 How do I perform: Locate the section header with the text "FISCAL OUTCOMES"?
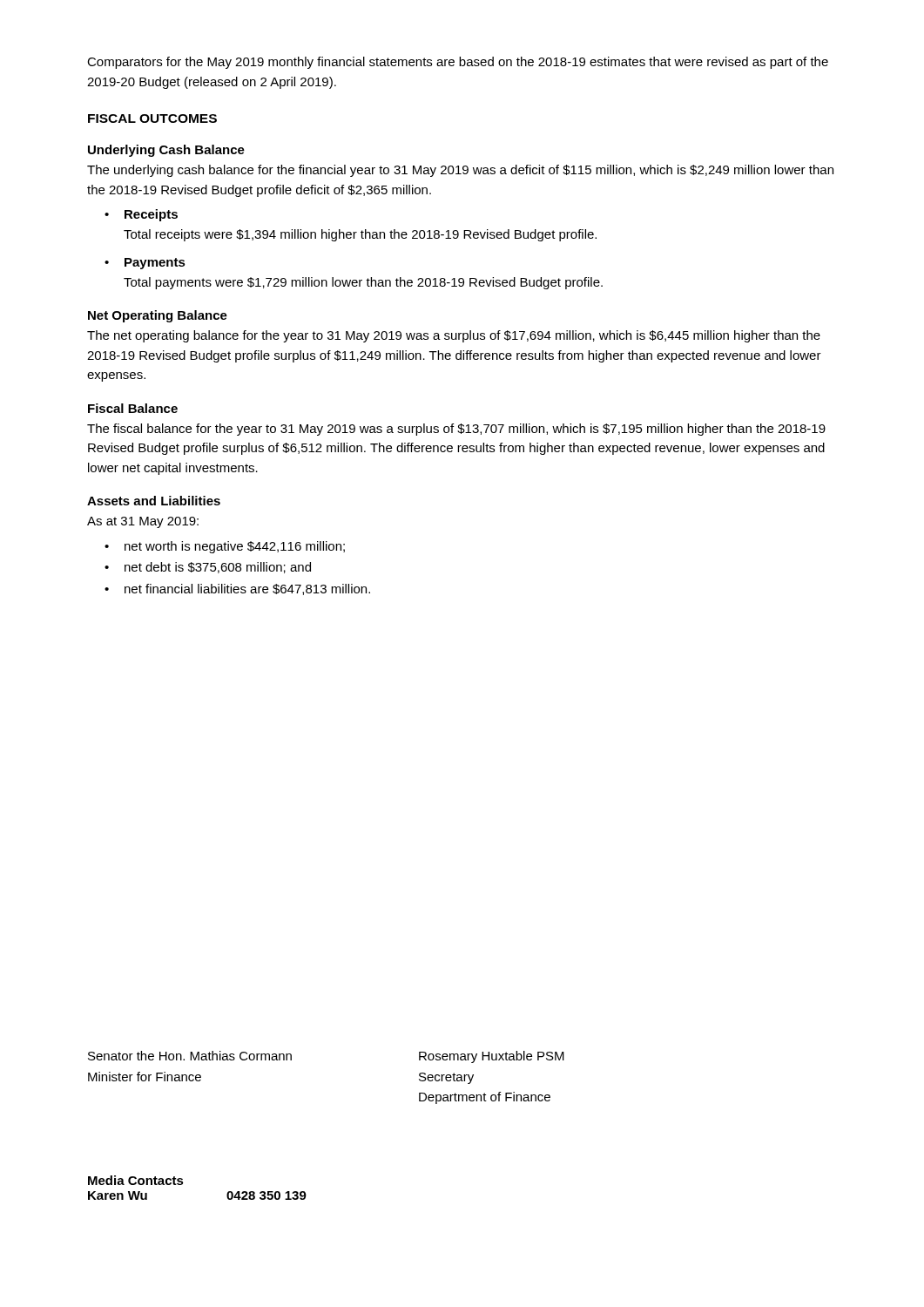152,118
